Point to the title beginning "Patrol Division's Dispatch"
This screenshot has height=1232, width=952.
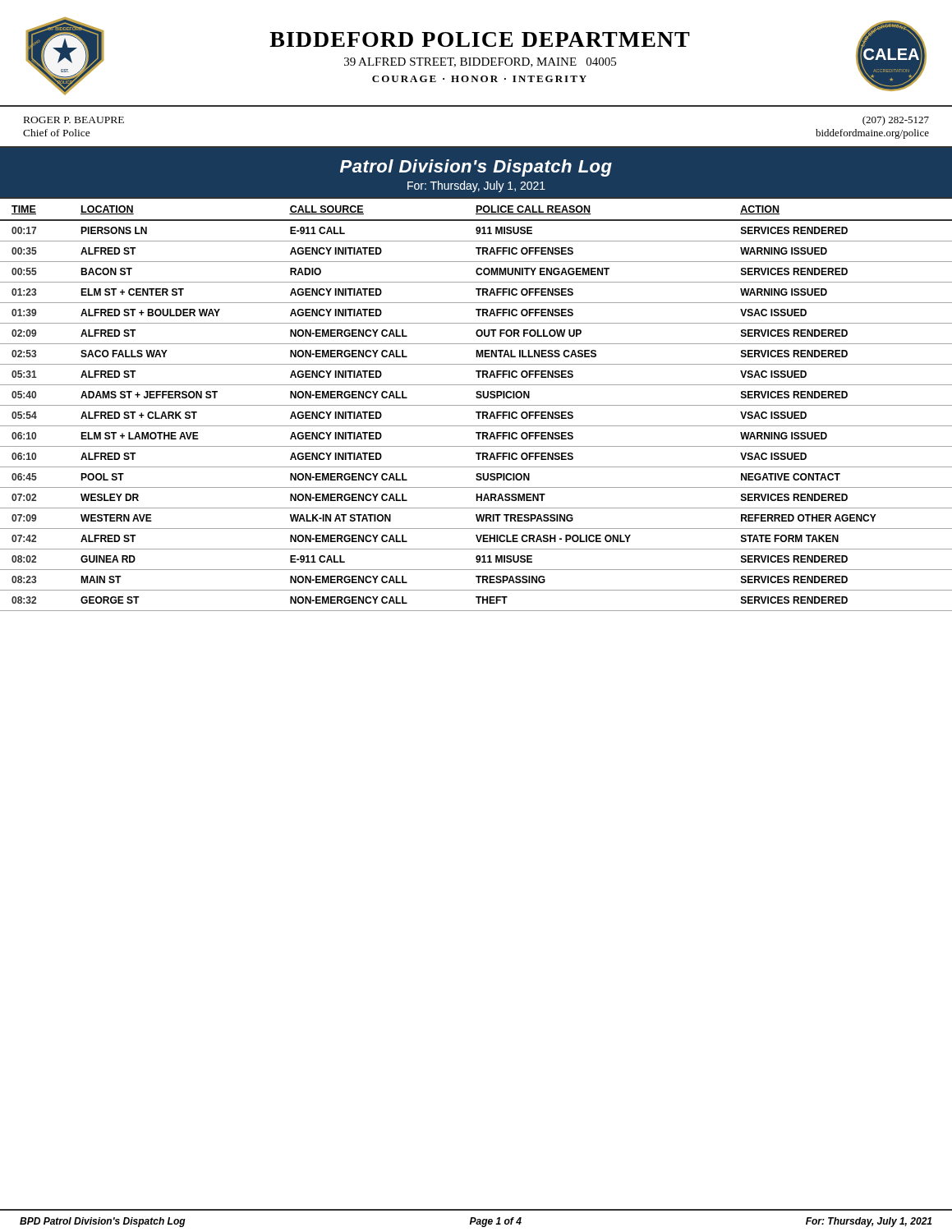pyautogui.click(x=476, y=166)
